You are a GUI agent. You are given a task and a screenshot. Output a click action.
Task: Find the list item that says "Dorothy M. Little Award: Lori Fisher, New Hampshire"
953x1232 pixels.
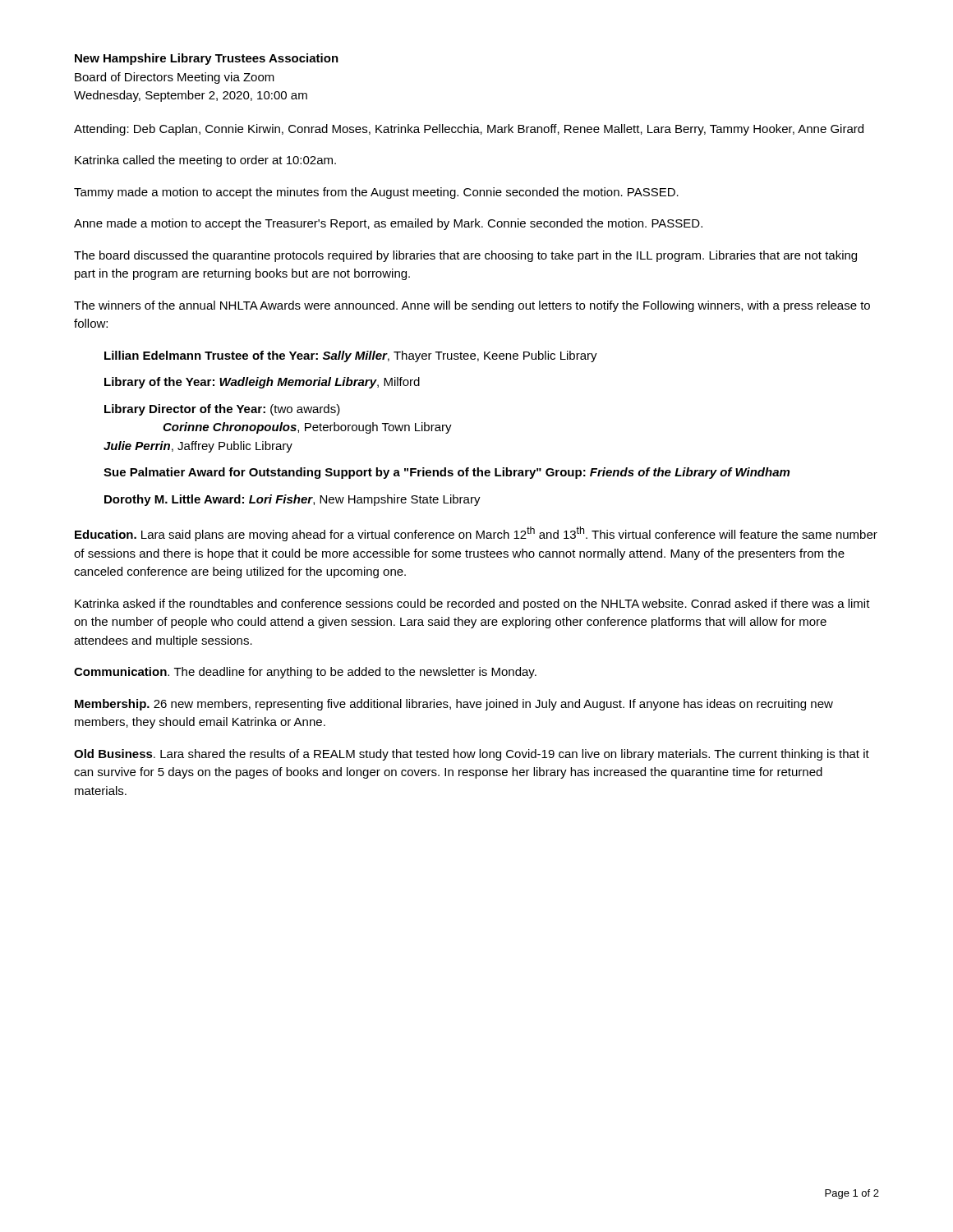pyautogui.click(x=292, y=499)
